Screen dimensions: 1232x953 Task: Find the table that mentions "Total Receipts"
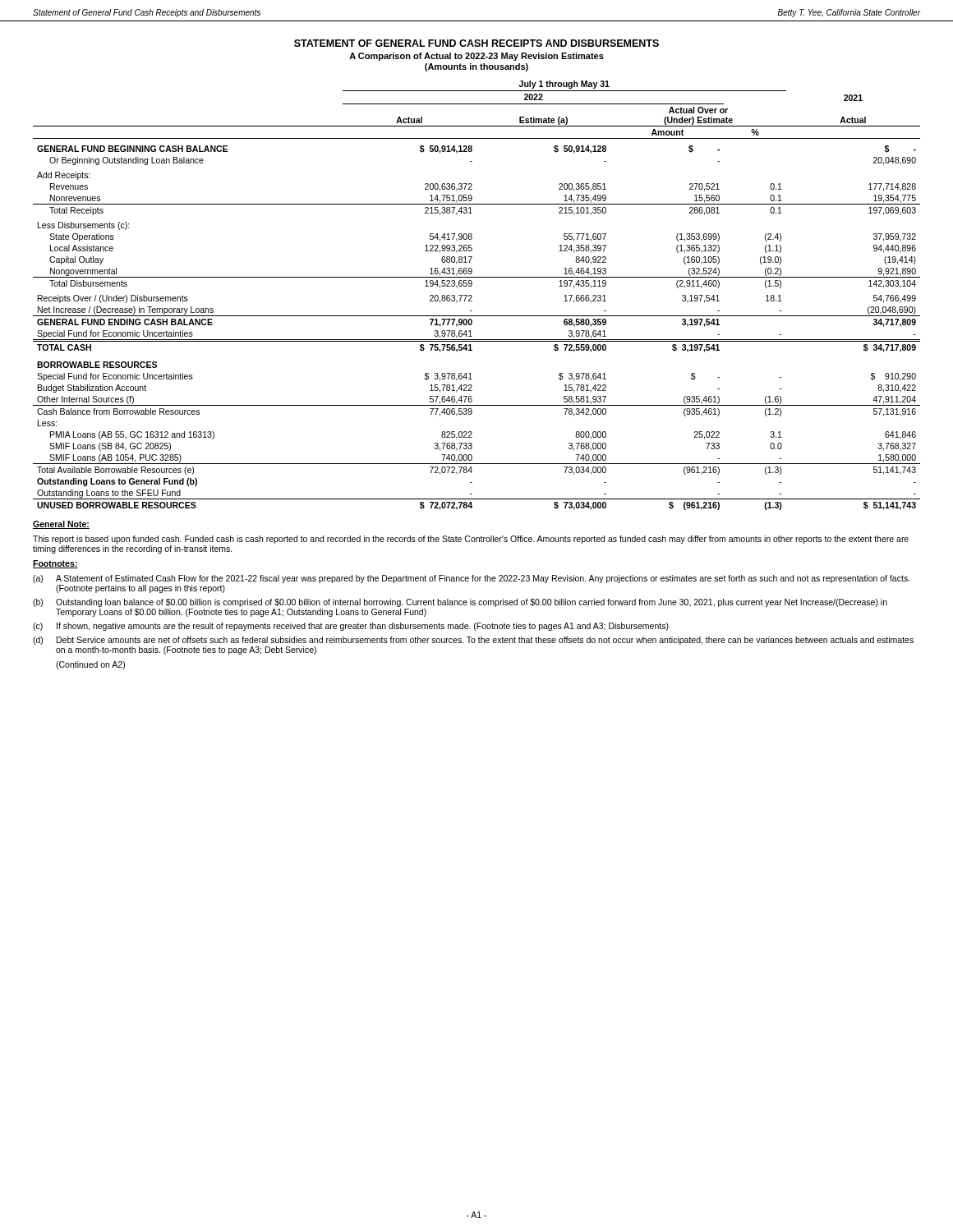pos(476,294)
